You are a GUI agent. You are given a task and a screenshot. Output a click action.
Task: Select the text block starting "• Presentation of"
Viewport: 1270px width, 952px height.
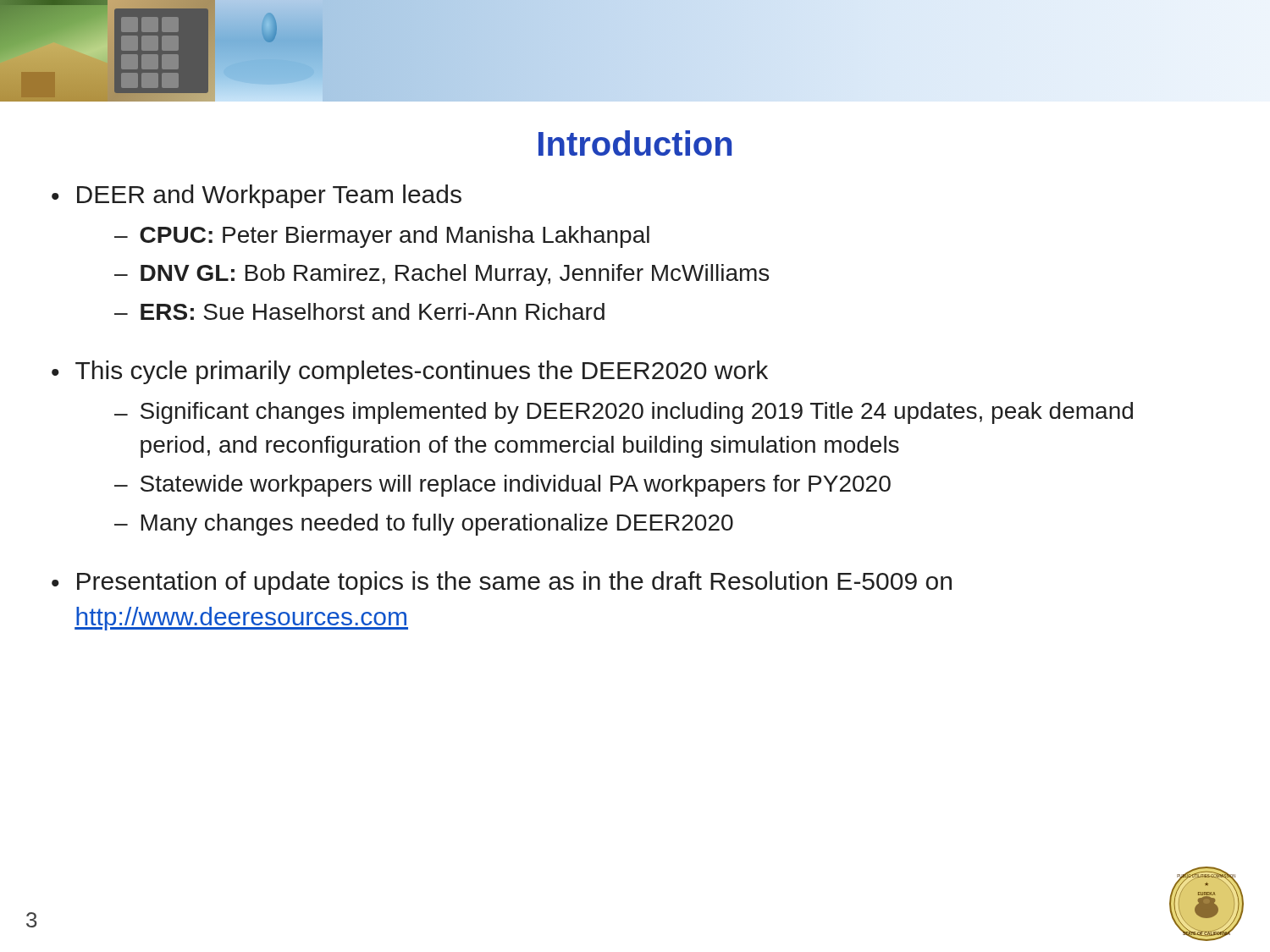tap(627, 599)
